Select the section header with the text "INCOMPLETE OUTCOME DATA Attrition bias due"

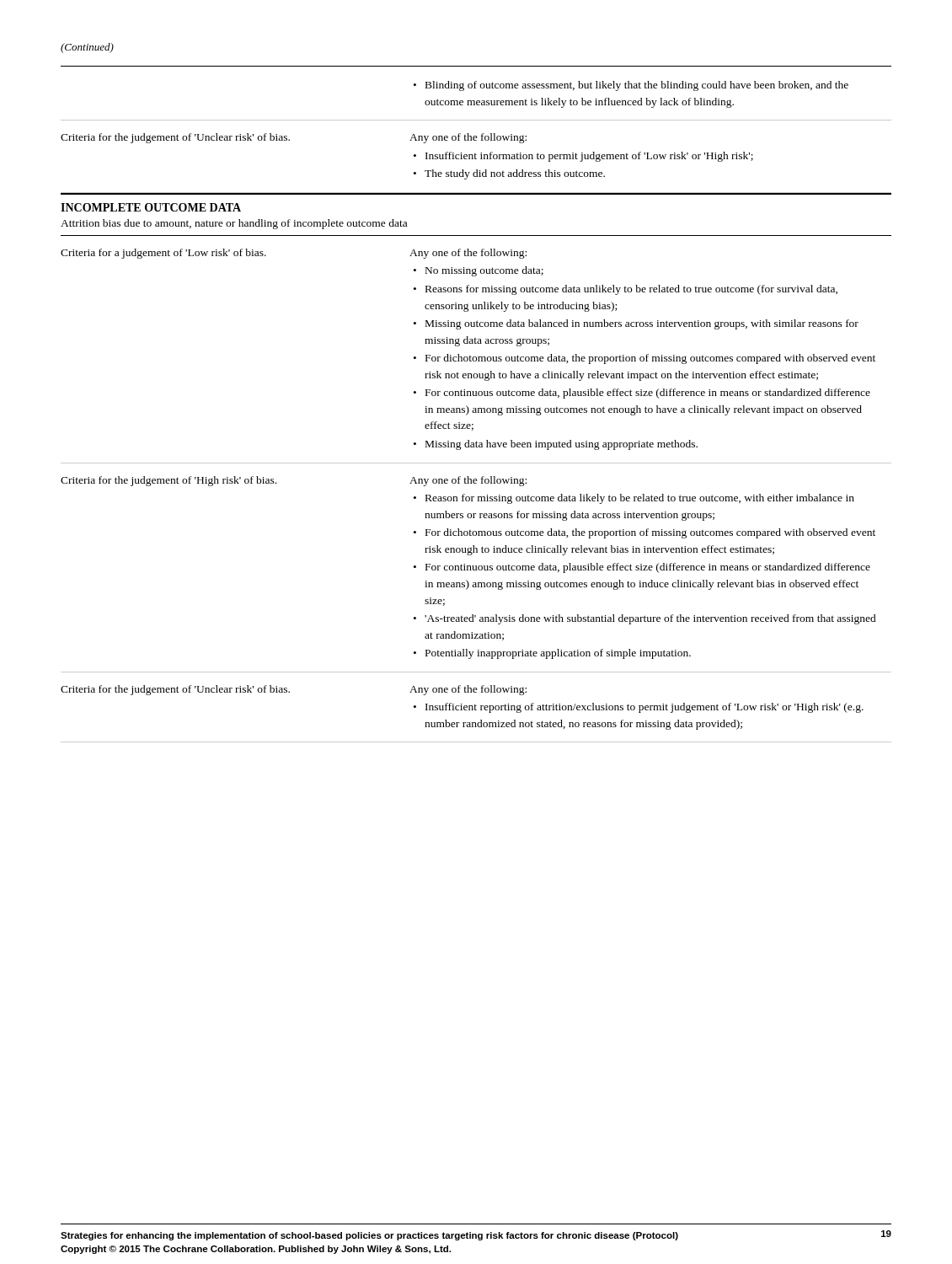[151, 207]
